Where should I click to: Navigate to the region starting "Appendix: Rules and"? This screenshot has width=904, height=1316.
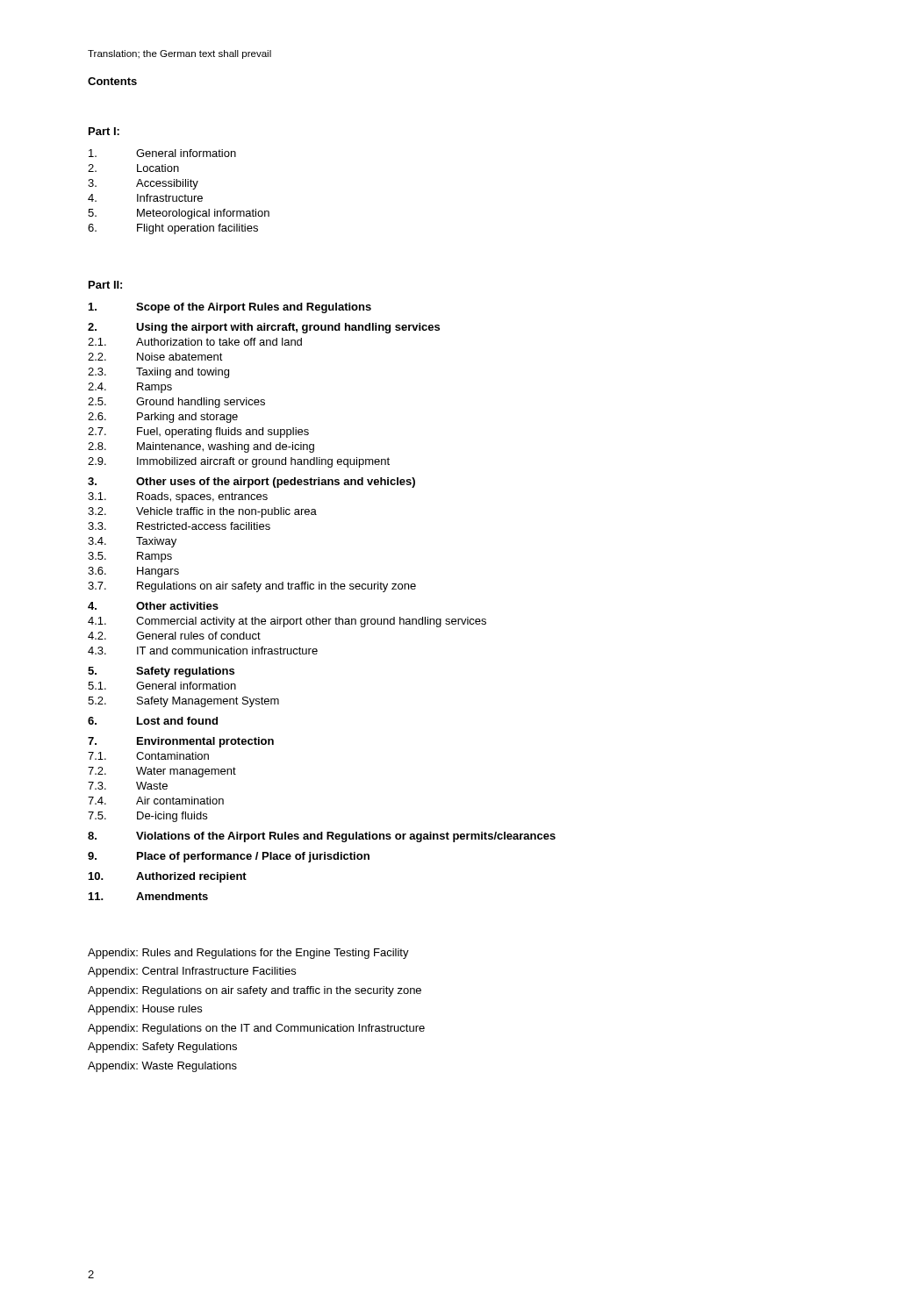click(x=248, y=954)
